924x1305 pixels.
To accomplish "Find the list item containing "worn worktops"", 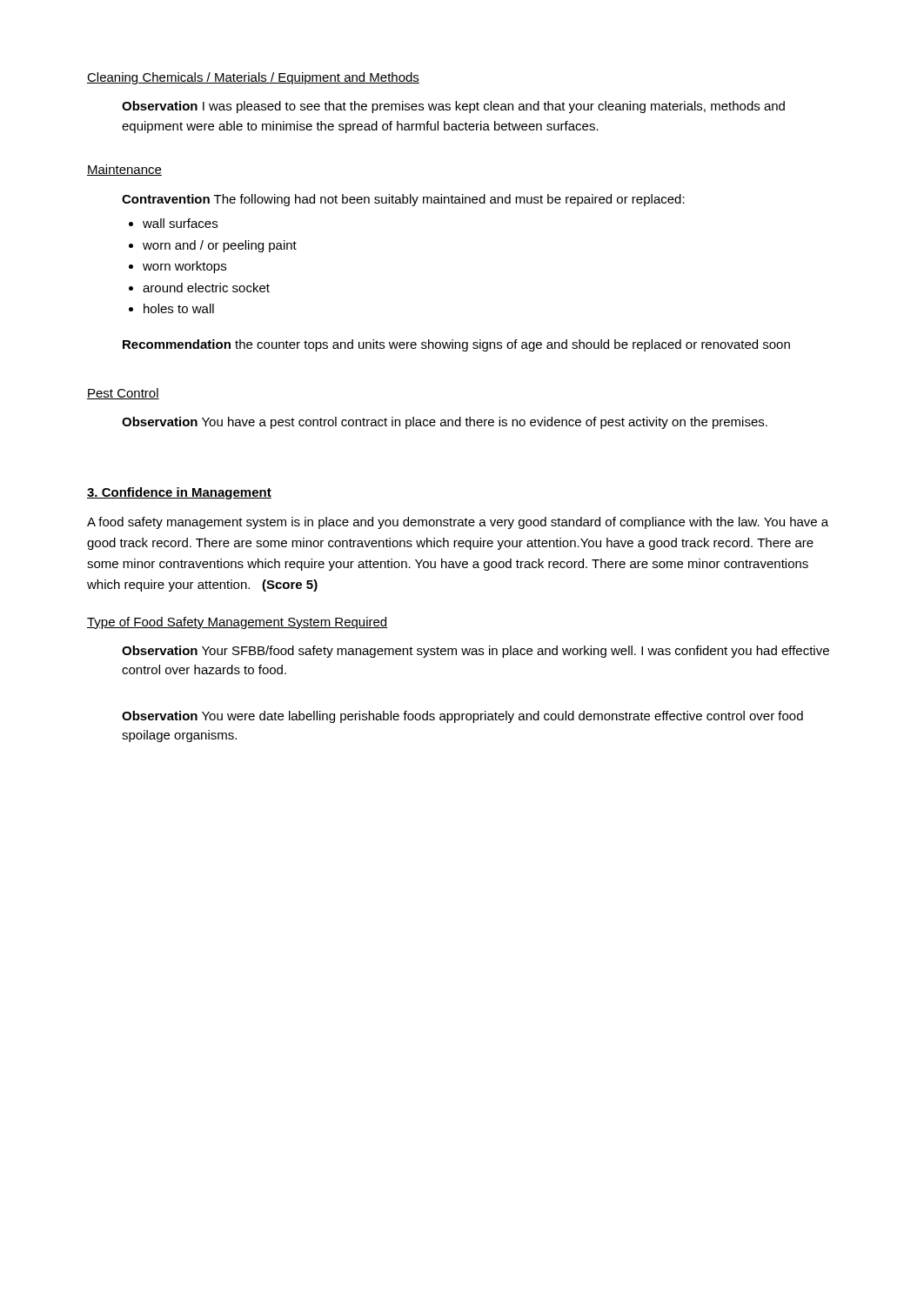I will 185,266.
